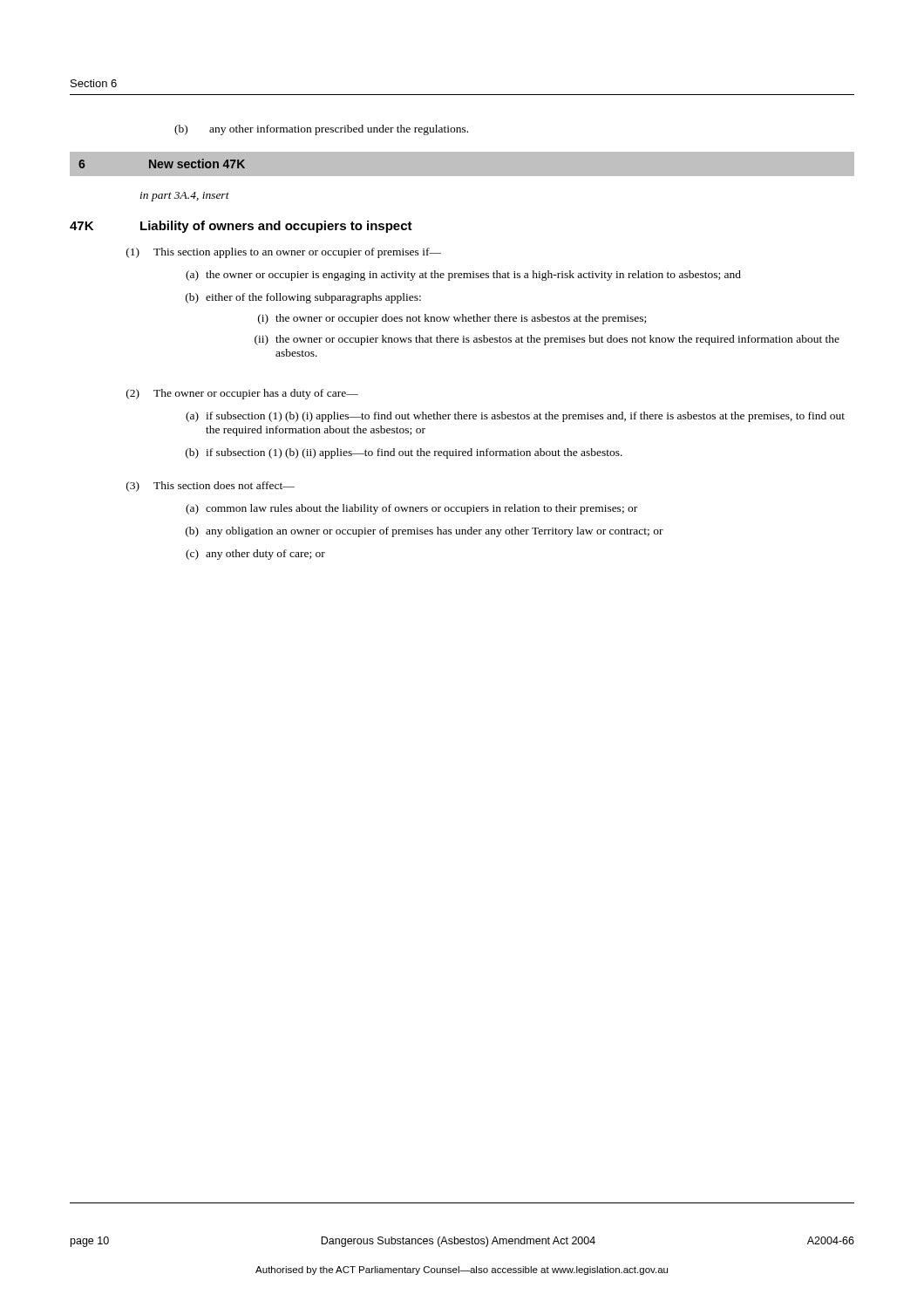Find the text block containing "(1) This section applies to"
Viewport: 924px width, 1308px height.
[462, 310]
